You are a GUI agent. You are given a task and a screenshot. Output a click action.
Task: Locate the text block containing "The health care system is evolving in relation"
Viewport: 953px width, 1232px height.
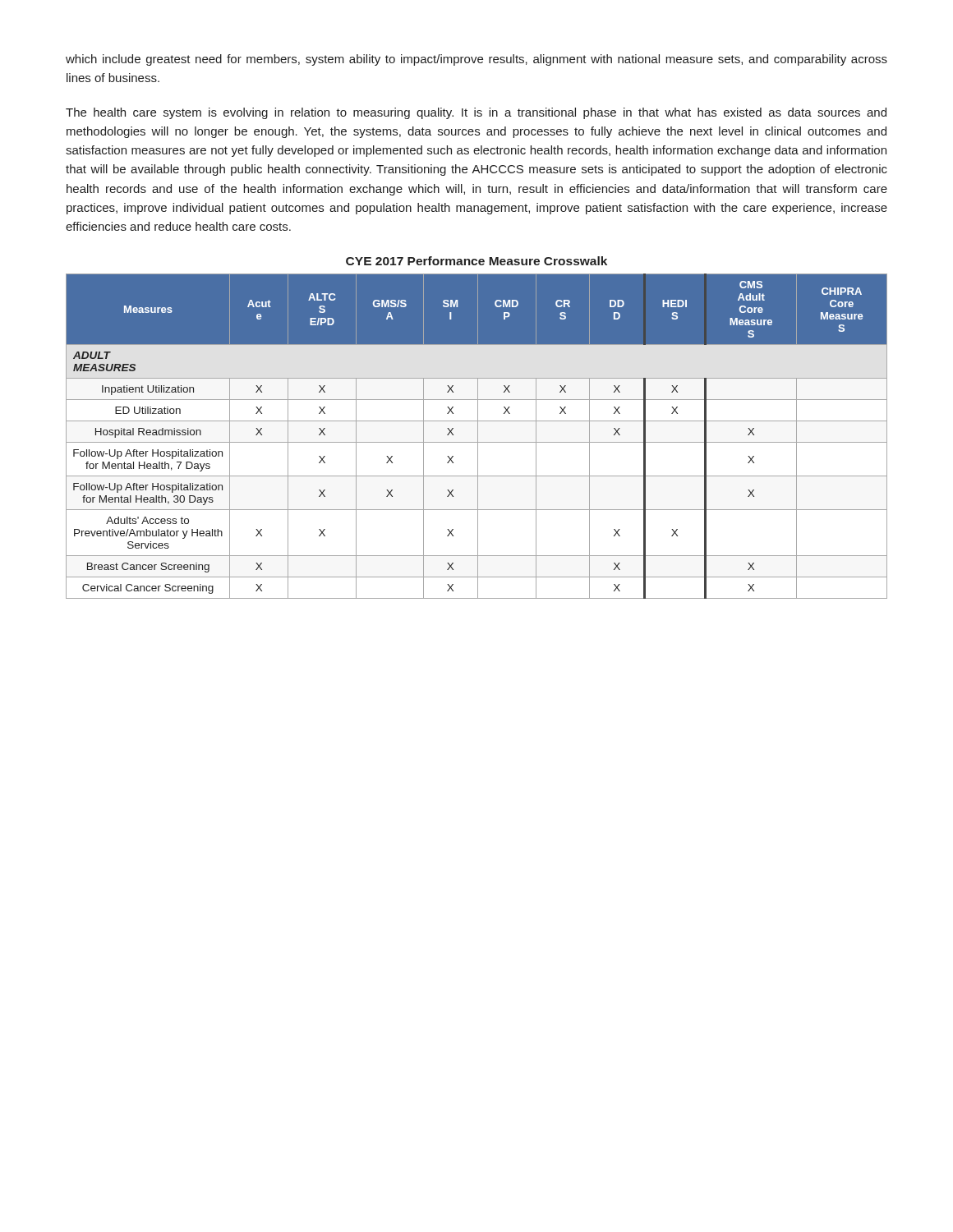(476, 169)
